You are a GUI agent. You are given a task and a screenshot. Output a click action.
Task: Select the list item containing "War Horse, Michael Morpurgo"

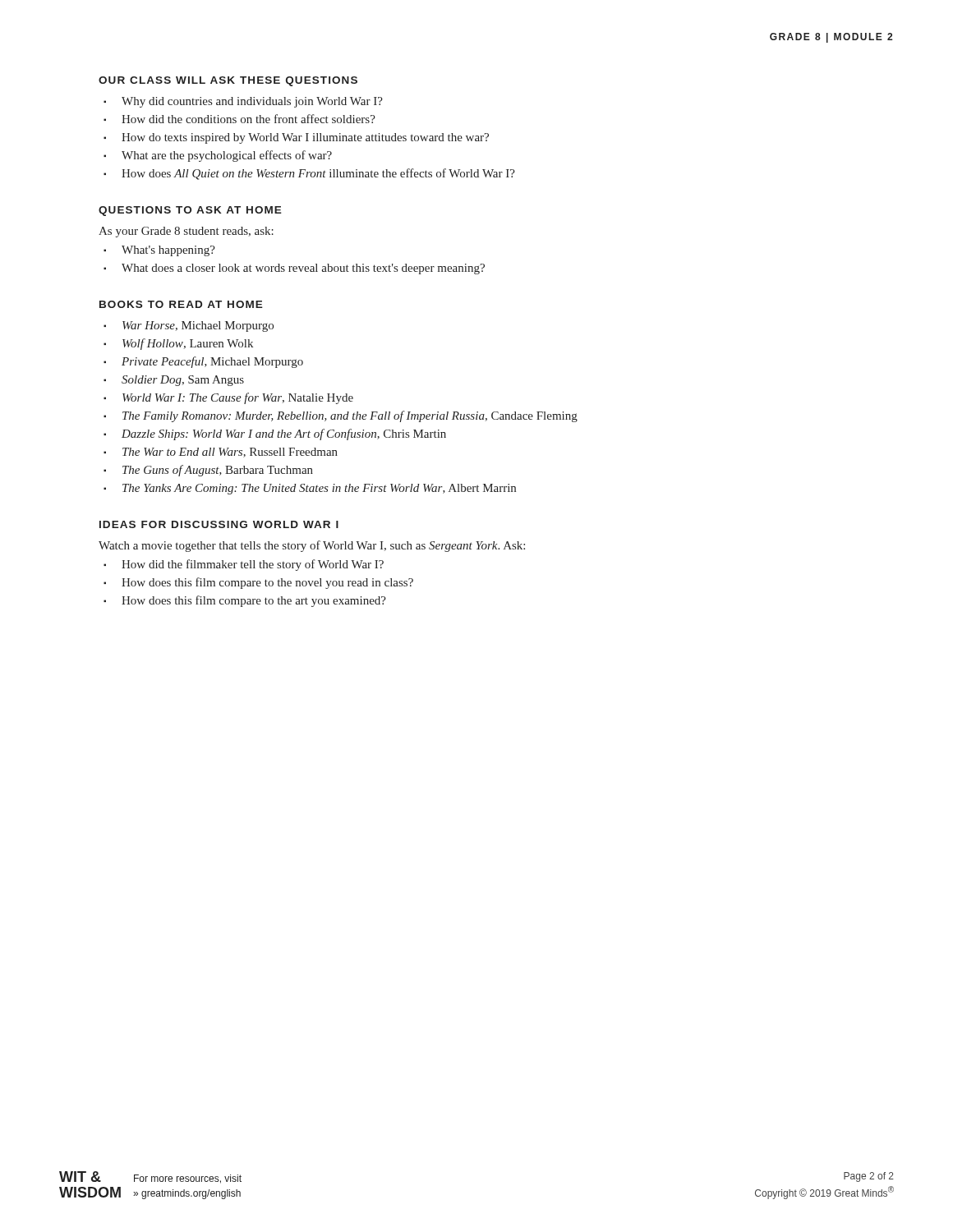(198, 325)
